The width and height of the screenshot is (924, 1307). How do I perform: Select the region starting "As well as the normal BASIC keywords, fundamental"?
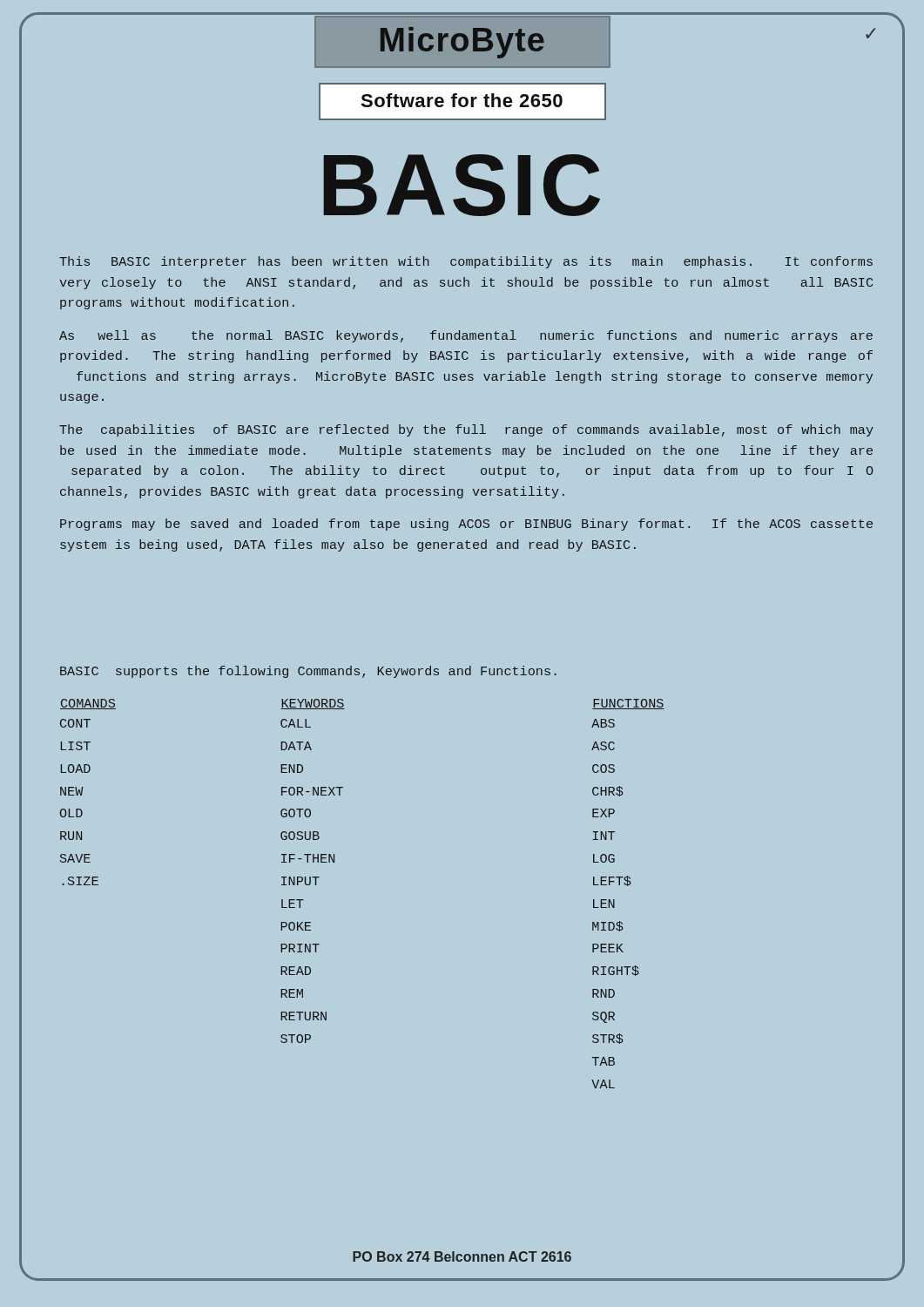(466, 367)
